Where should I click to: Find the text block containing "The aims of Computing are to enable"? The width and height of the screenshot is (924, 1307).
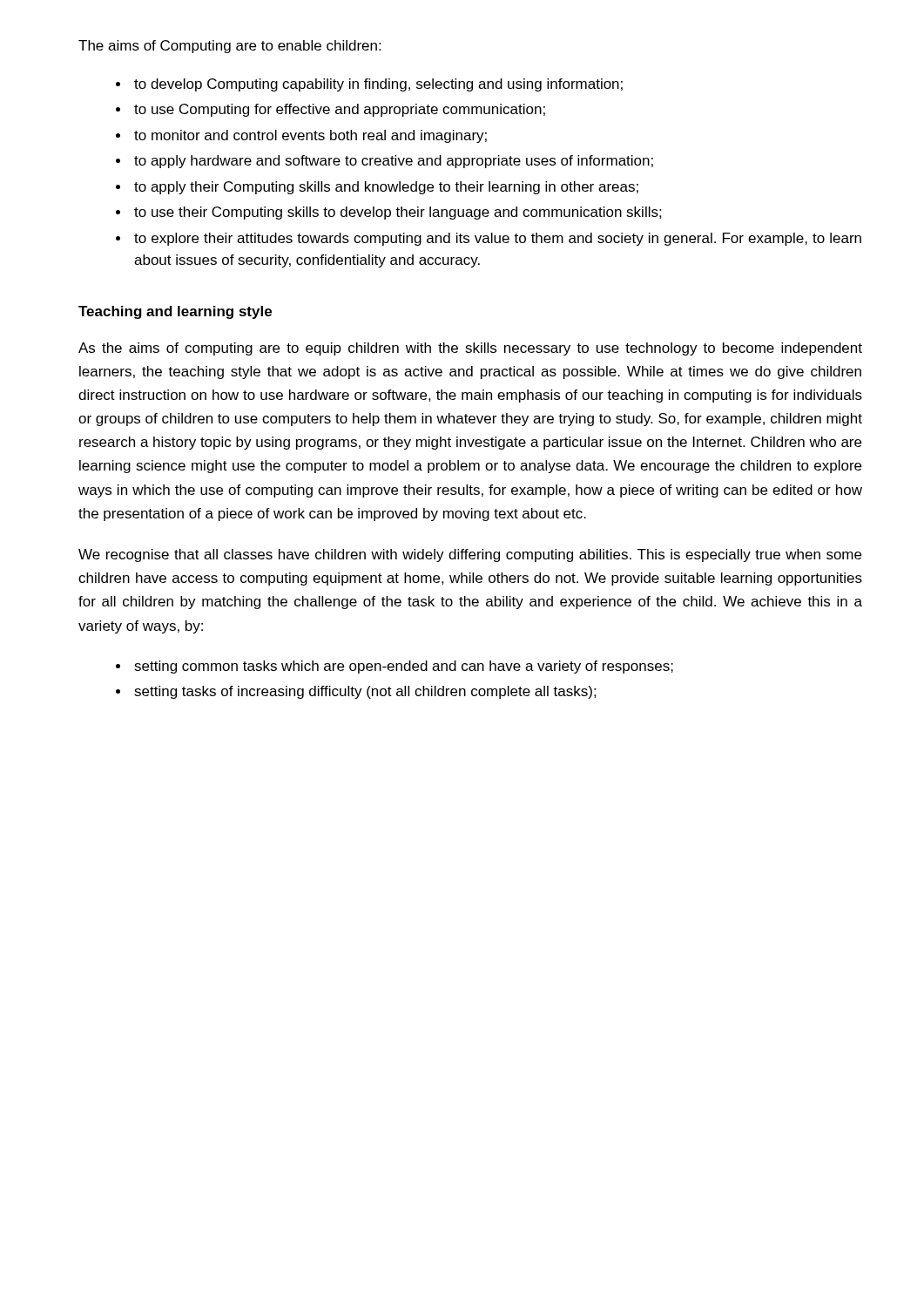tap(230, 46)
